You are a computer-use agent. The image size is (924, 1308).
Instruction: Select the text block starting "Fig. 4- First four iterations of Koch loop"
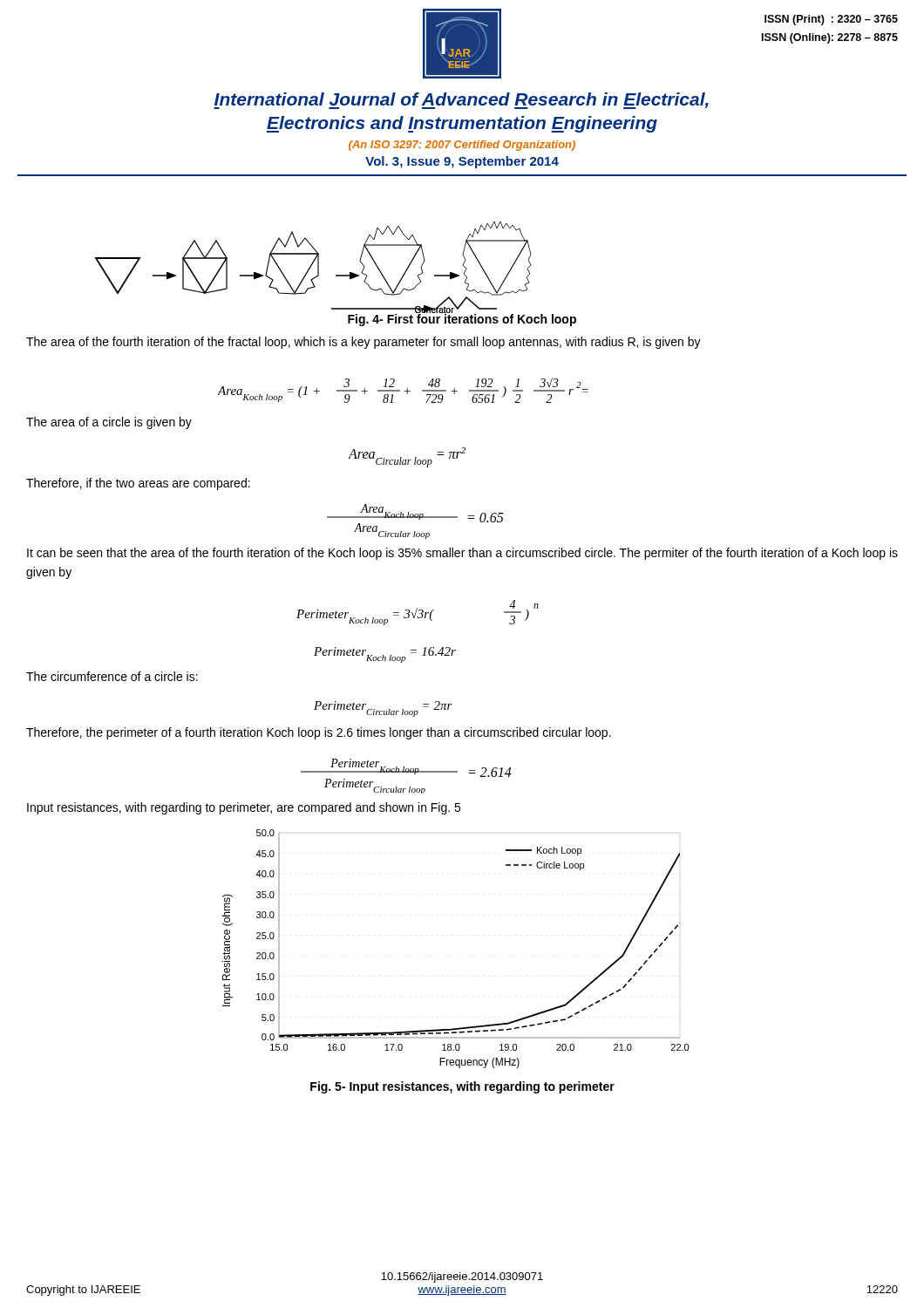coord(462,319)
